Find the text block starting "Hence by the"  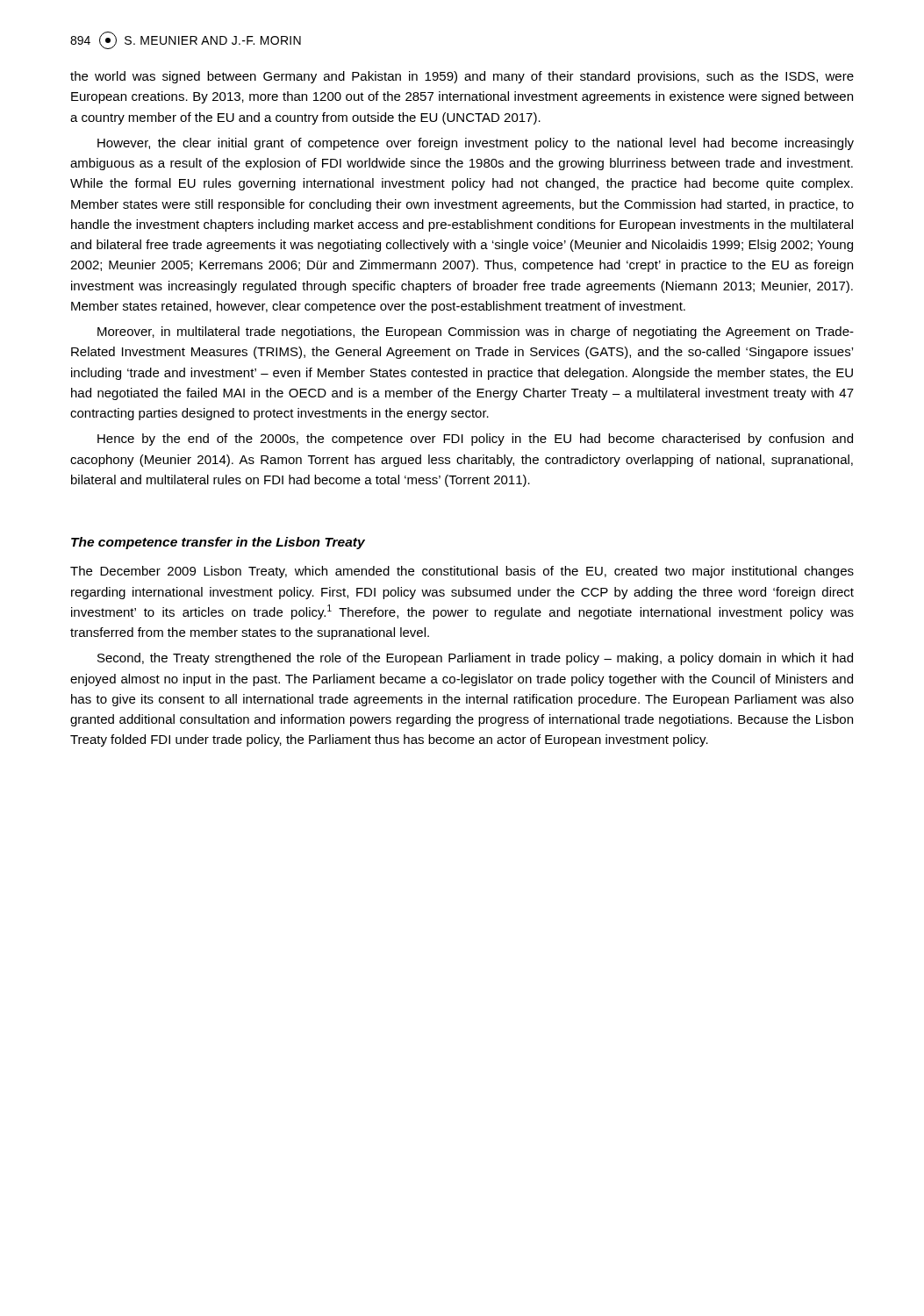tap(462, 459)
